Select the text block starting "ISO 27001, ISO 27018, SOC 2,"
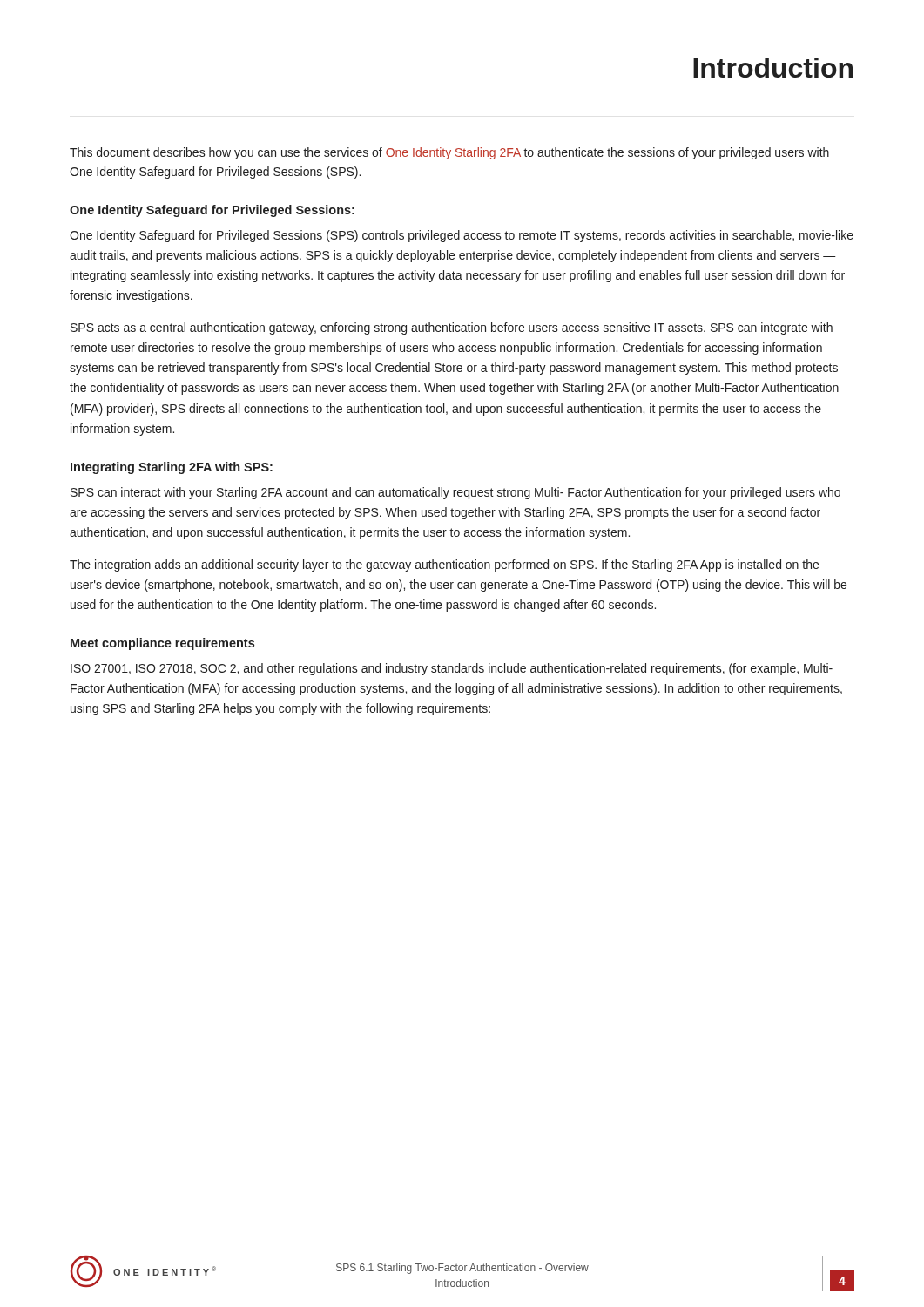 [x=456, y=689]
